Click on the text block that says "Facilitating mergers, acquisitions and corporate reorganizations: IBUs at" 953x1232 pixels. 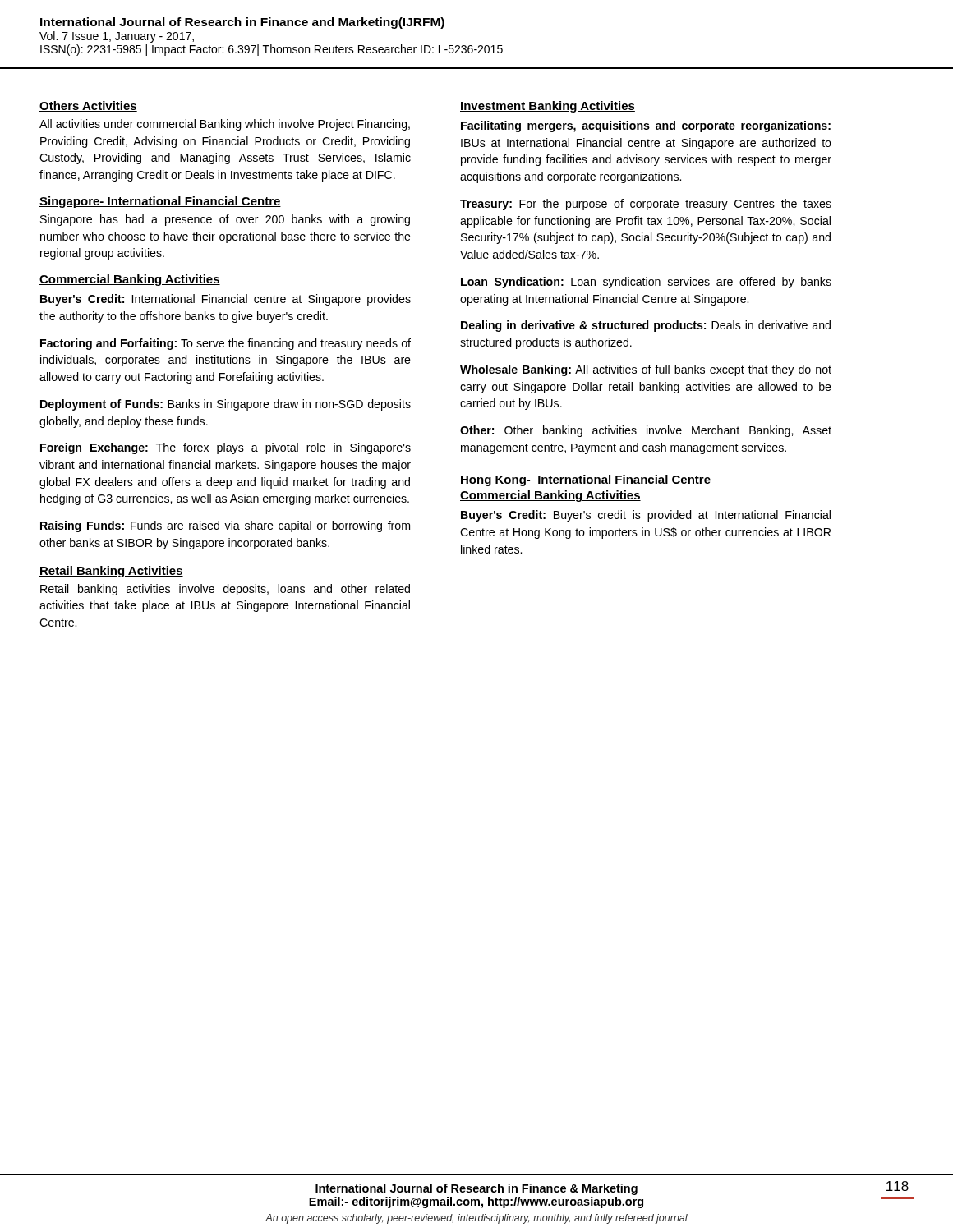646,151
